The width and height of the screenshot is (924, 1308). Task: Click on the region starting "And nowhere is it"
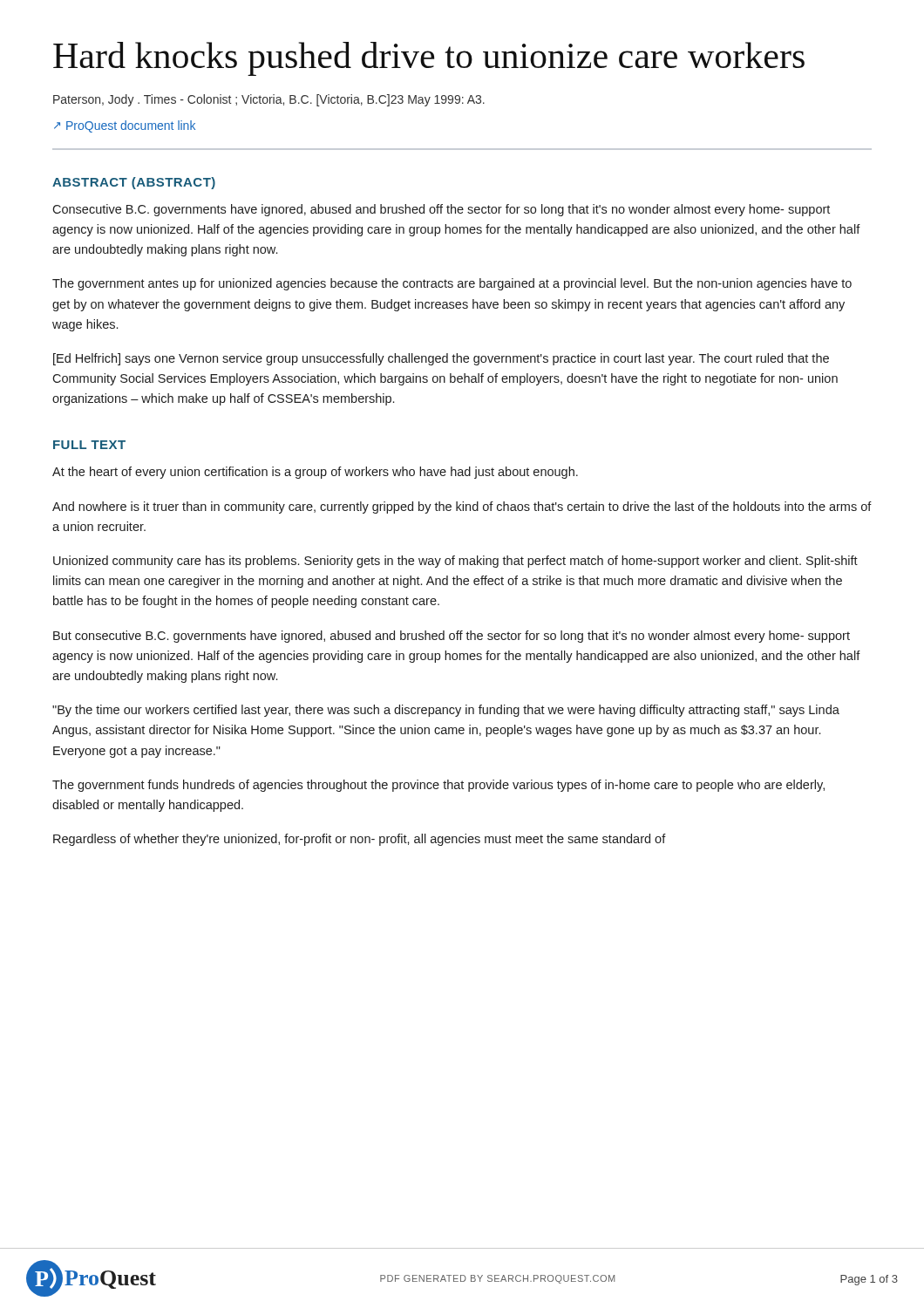click(462, 517)
